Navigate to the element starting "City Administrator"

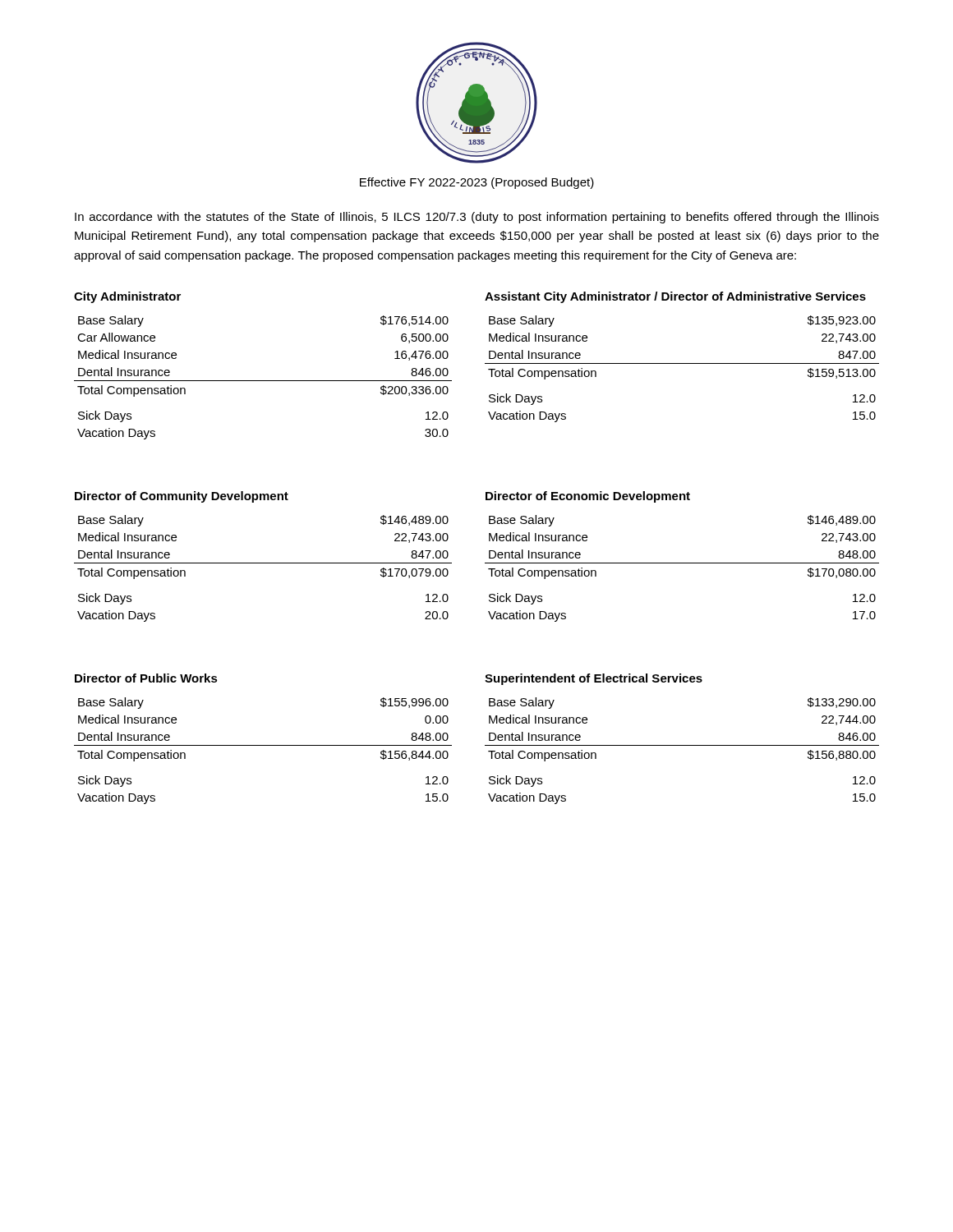point(127,296)
